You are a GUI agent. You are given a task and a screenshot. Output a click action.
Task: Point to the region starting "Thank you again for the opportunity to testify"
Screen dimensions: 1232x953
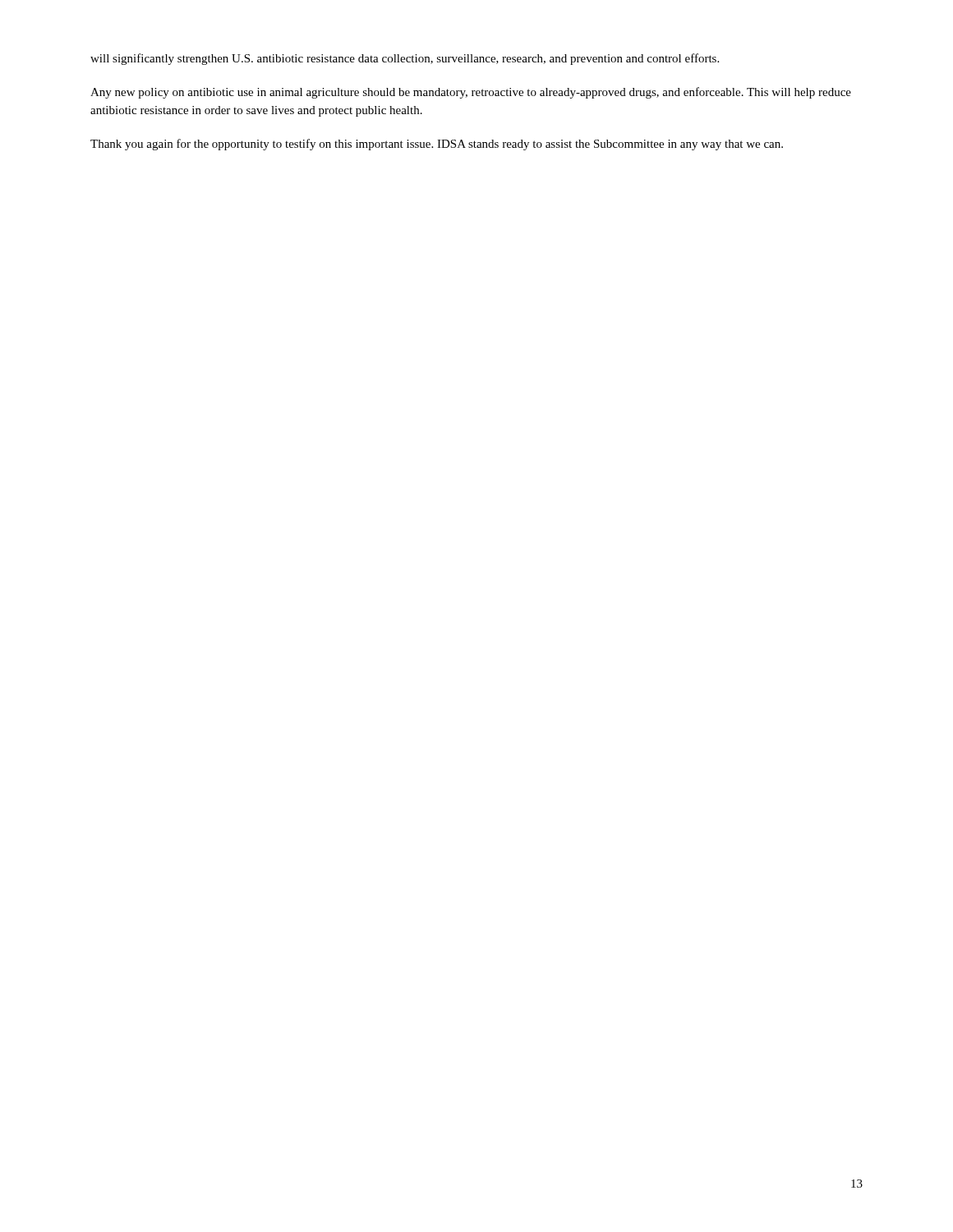pyautogui.click(x=437, y=143)
